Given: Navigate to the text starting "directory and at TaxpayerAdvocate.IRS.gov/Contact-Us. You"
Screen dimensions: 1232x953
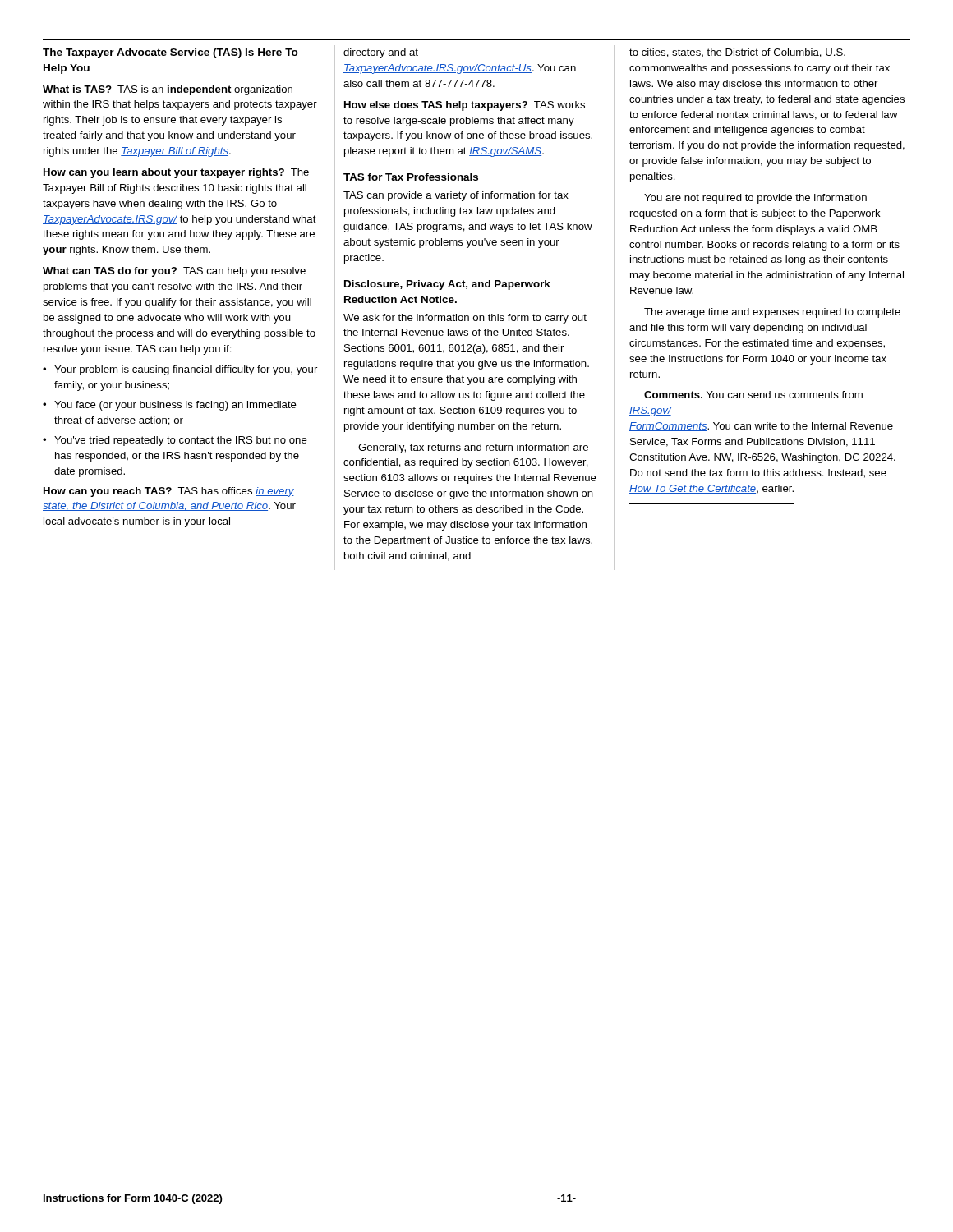Looking at the screenshot, I should click(460, 68).
